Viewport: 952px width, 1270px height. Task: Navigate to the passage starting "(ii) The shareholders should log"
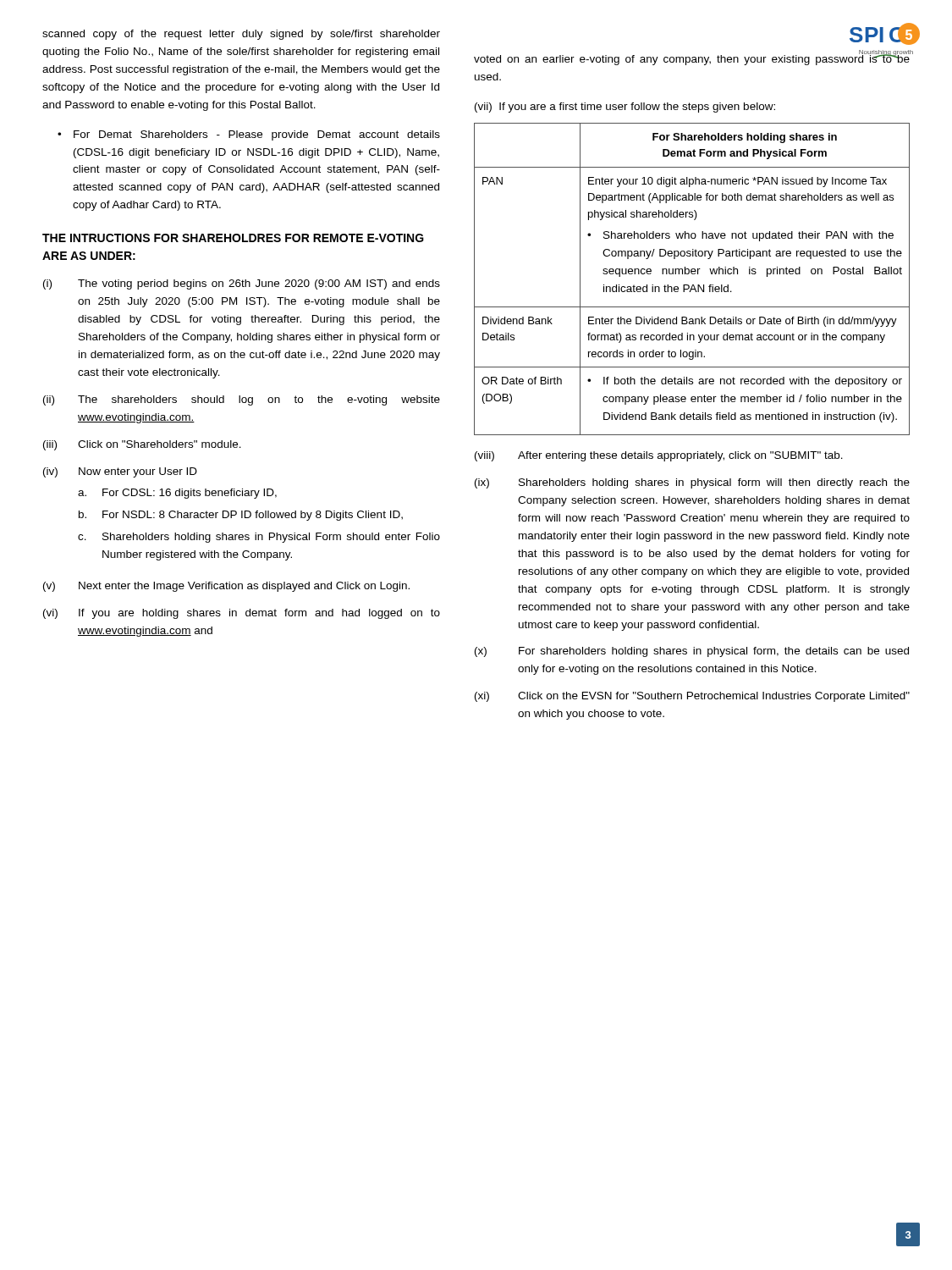(x=241, y=409)
